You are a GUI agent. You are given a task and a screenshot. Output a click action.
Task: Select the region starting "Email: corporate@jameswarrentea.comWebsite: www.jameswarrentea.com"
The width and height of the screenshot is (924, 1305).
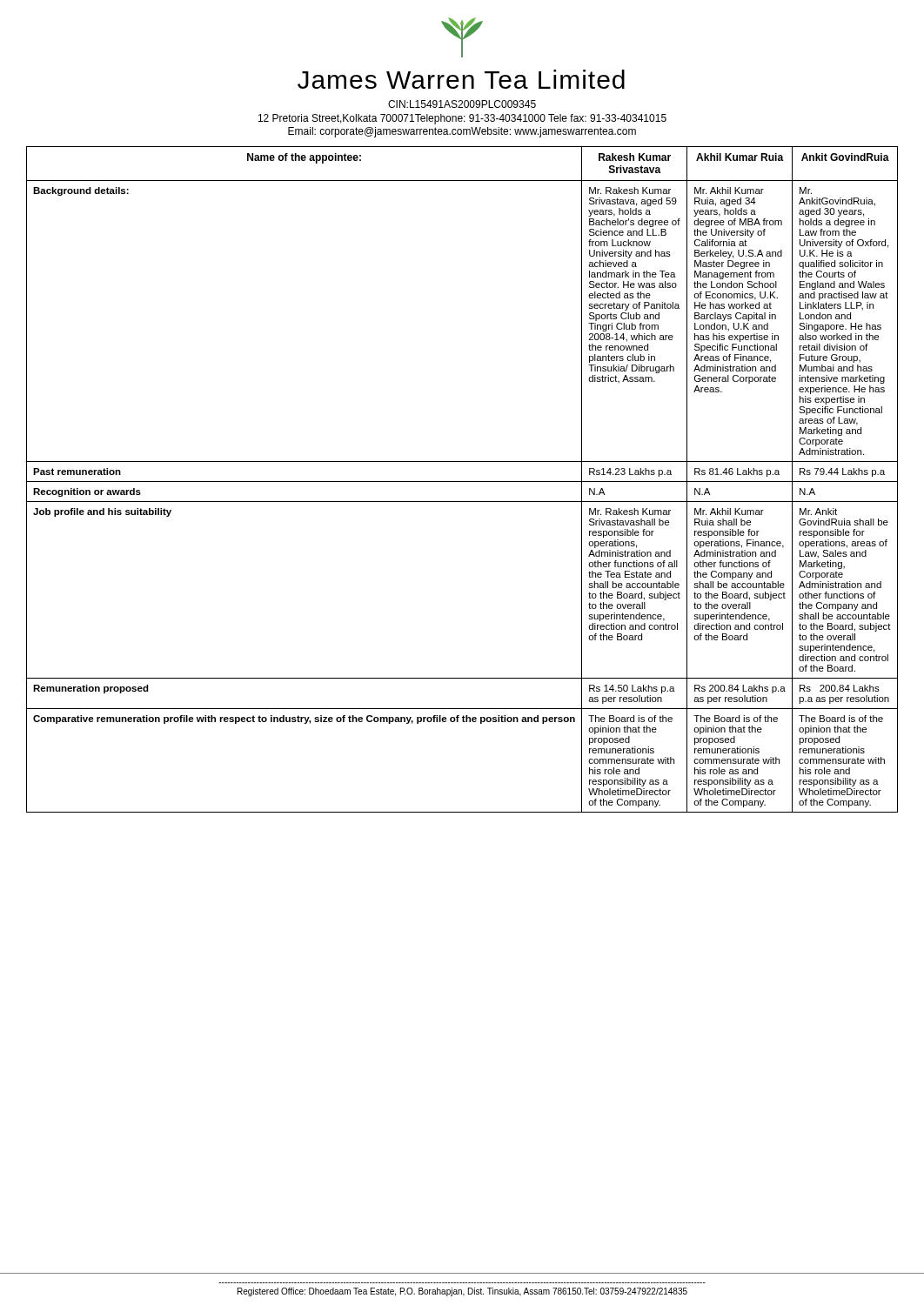(x=462, y=131)
